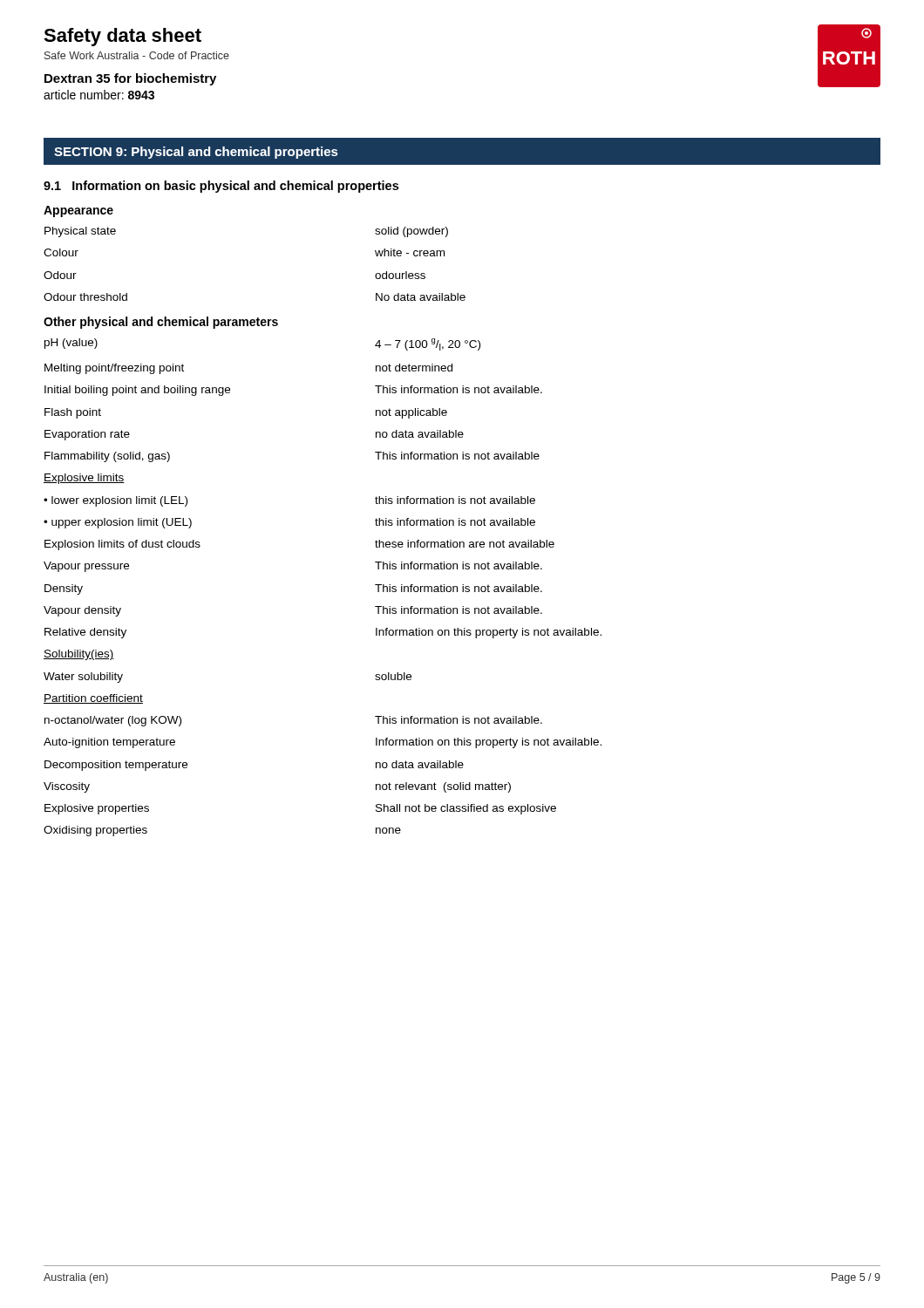Find the text containing "Odour threshold No data available"
The height and width of the screenshot is (1308, 924).
[x=462, y=297]
